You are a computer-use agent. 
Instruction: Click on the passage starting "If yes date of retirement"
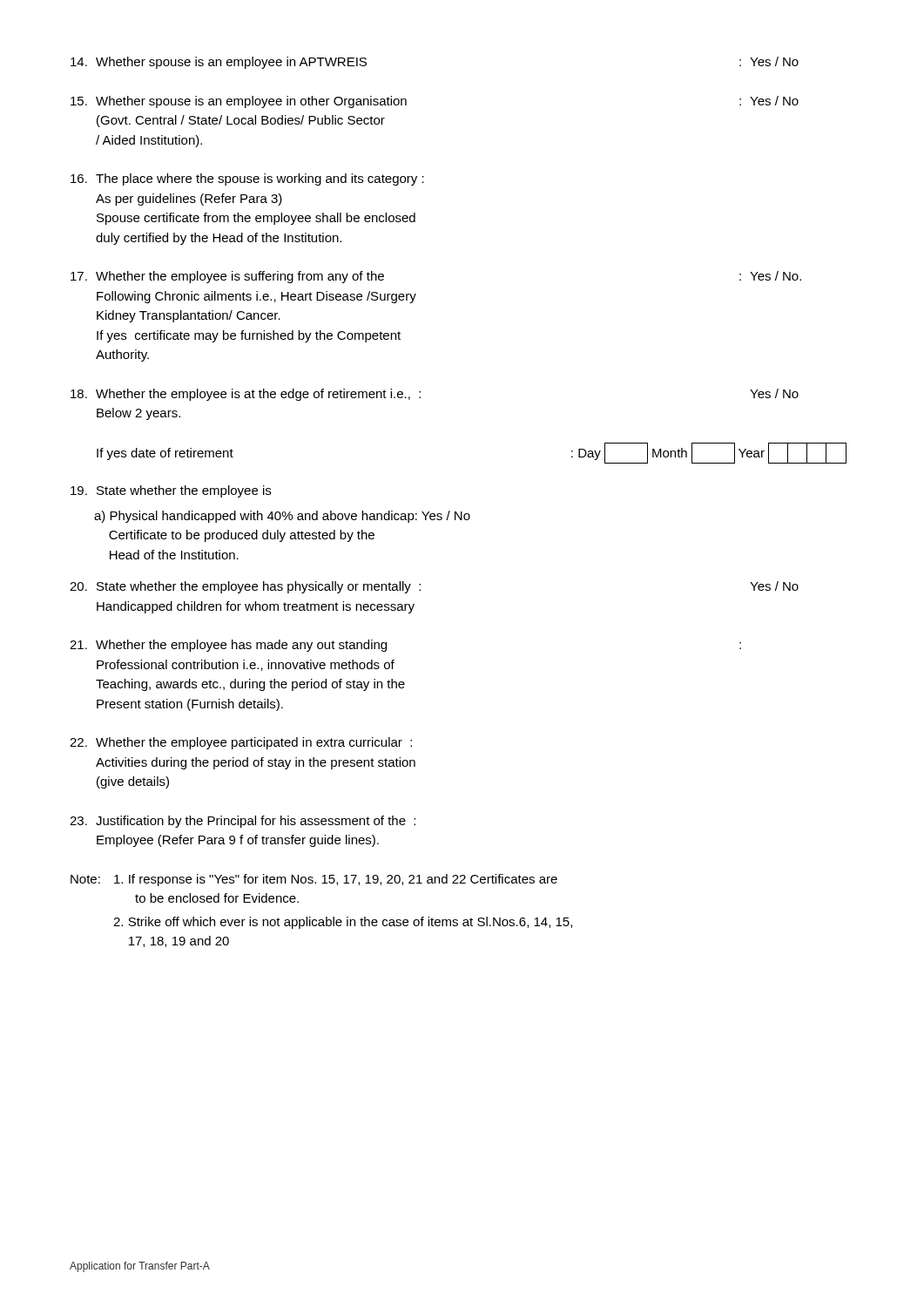tap(169, 453)
